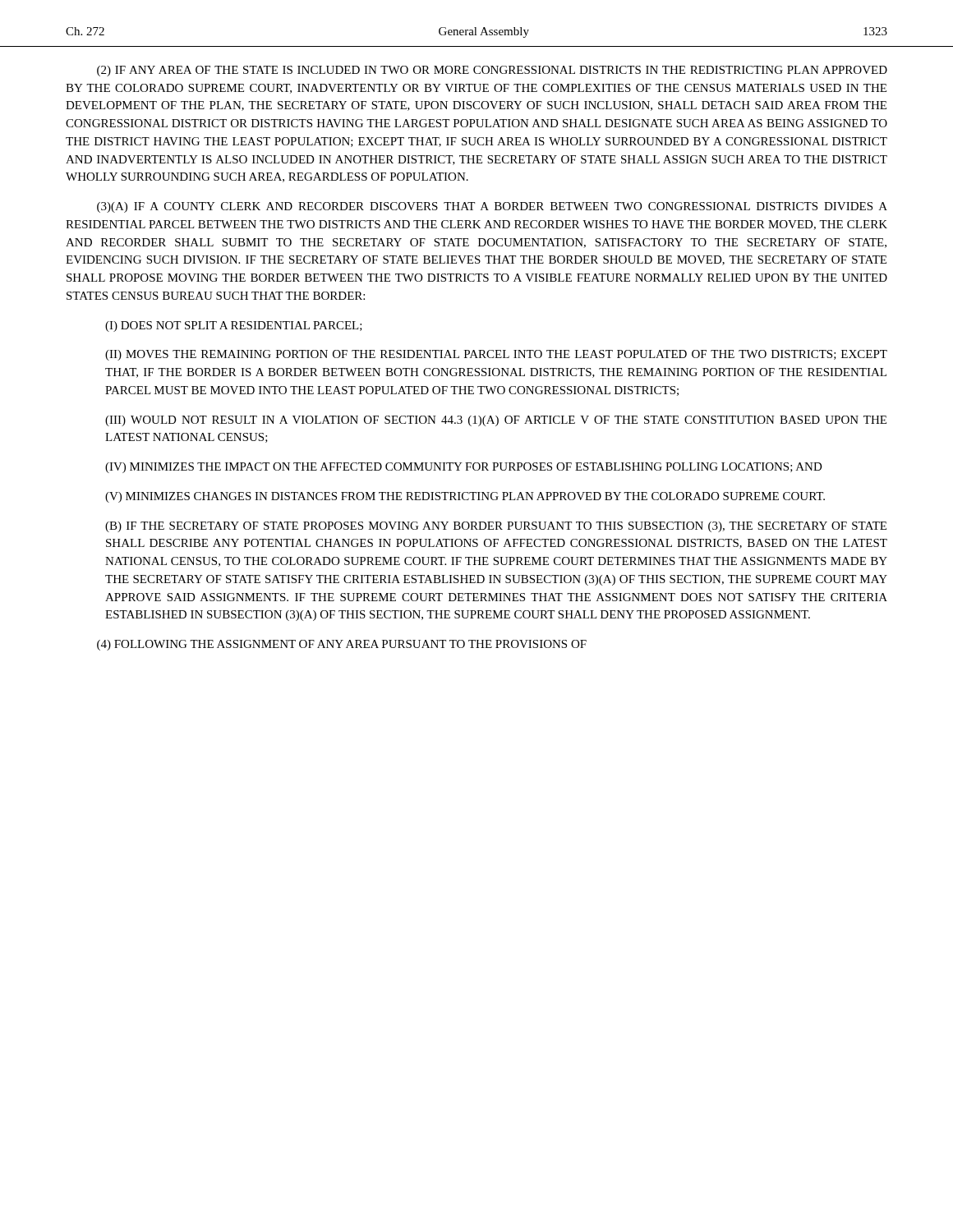Image resolution: width=953 pixels, height=1232 pixels.
Task: Find the block starting "(b) IF THE SECRETARY OF STATE"
Action: [496, 570]
